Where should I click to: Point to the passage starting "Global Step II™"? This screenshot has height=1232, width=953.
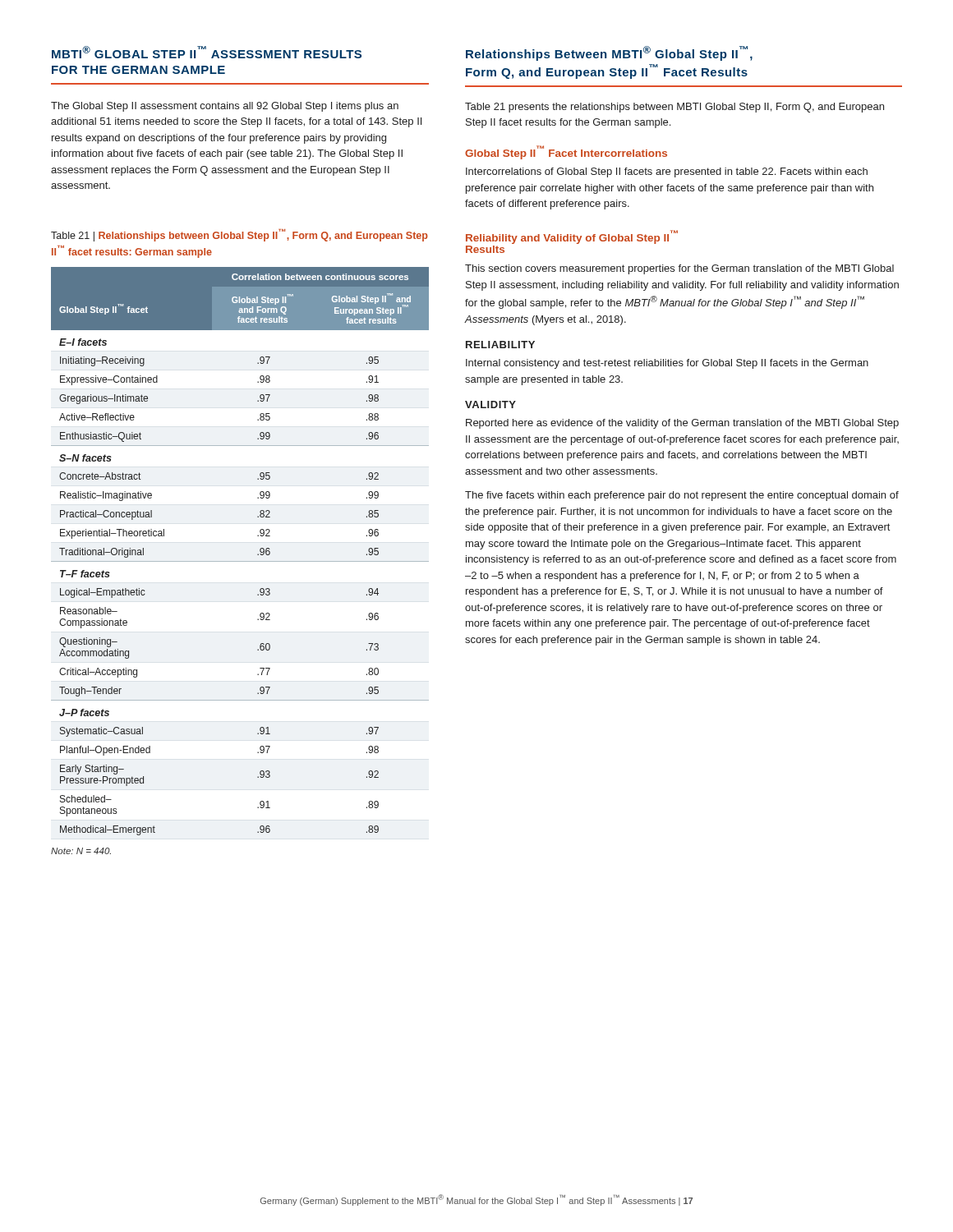(566, 152)
